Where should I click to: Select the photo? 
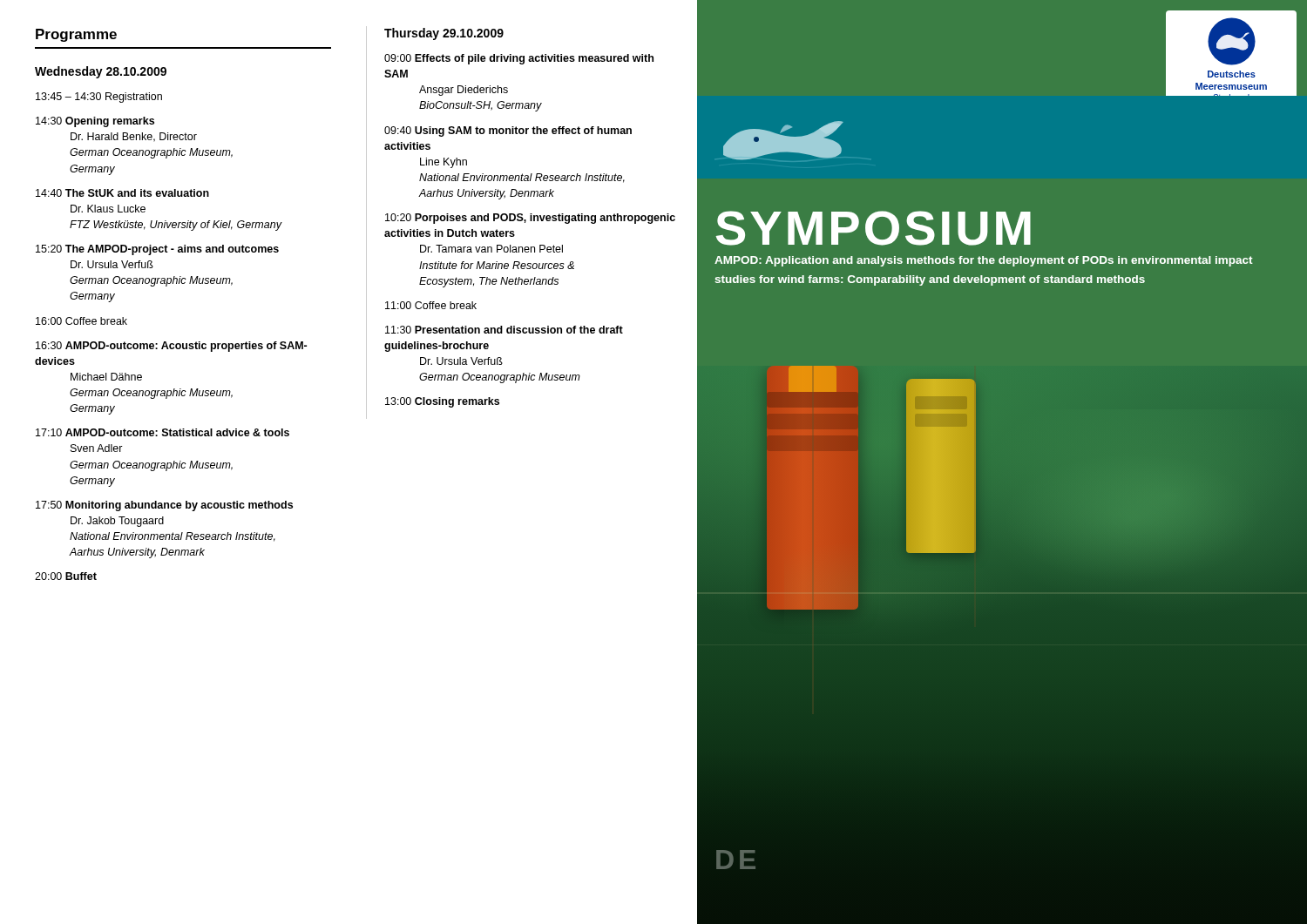[x=1002, y=645]
